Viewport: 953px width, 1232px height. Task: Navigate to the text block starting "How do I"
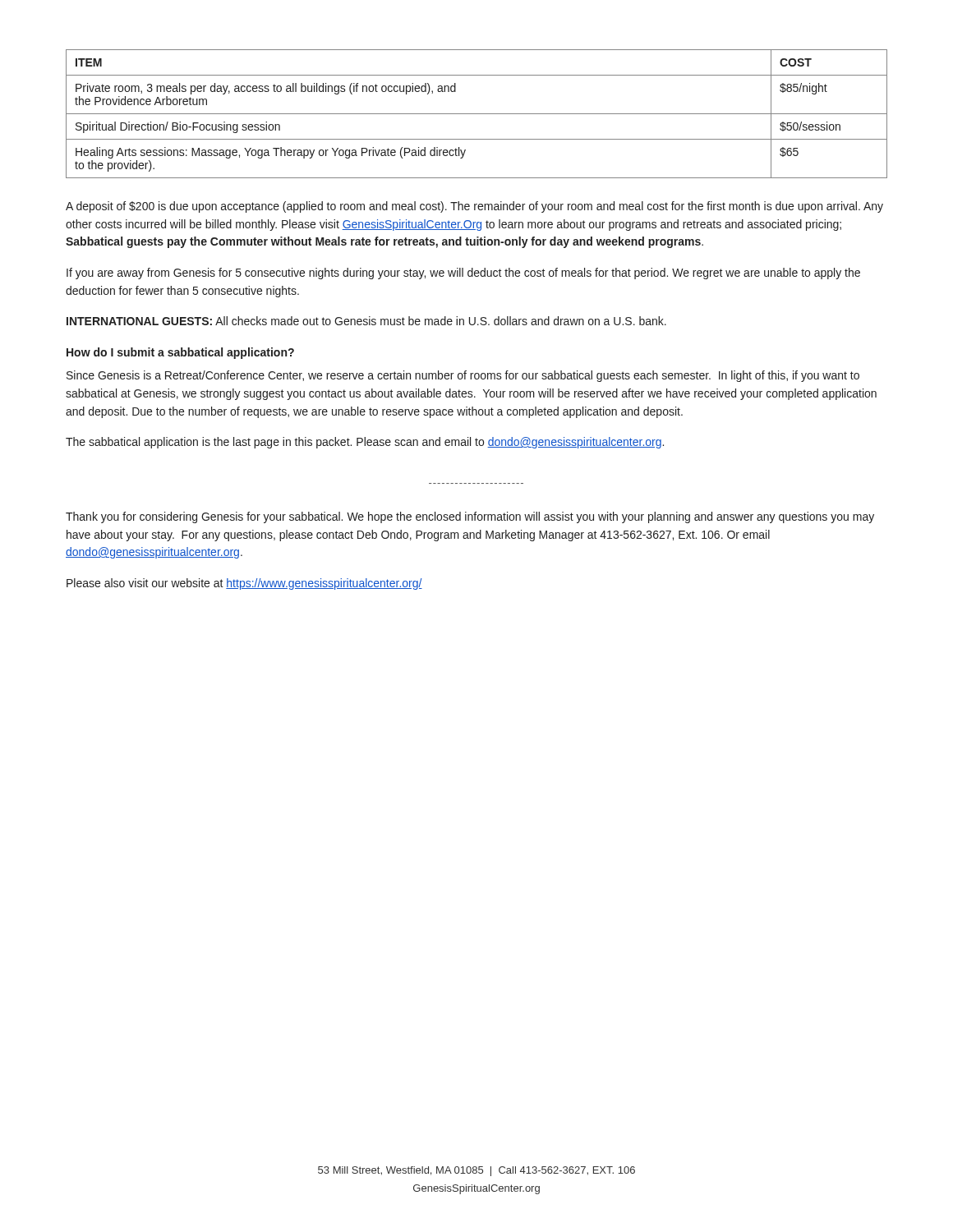(180, 352)
